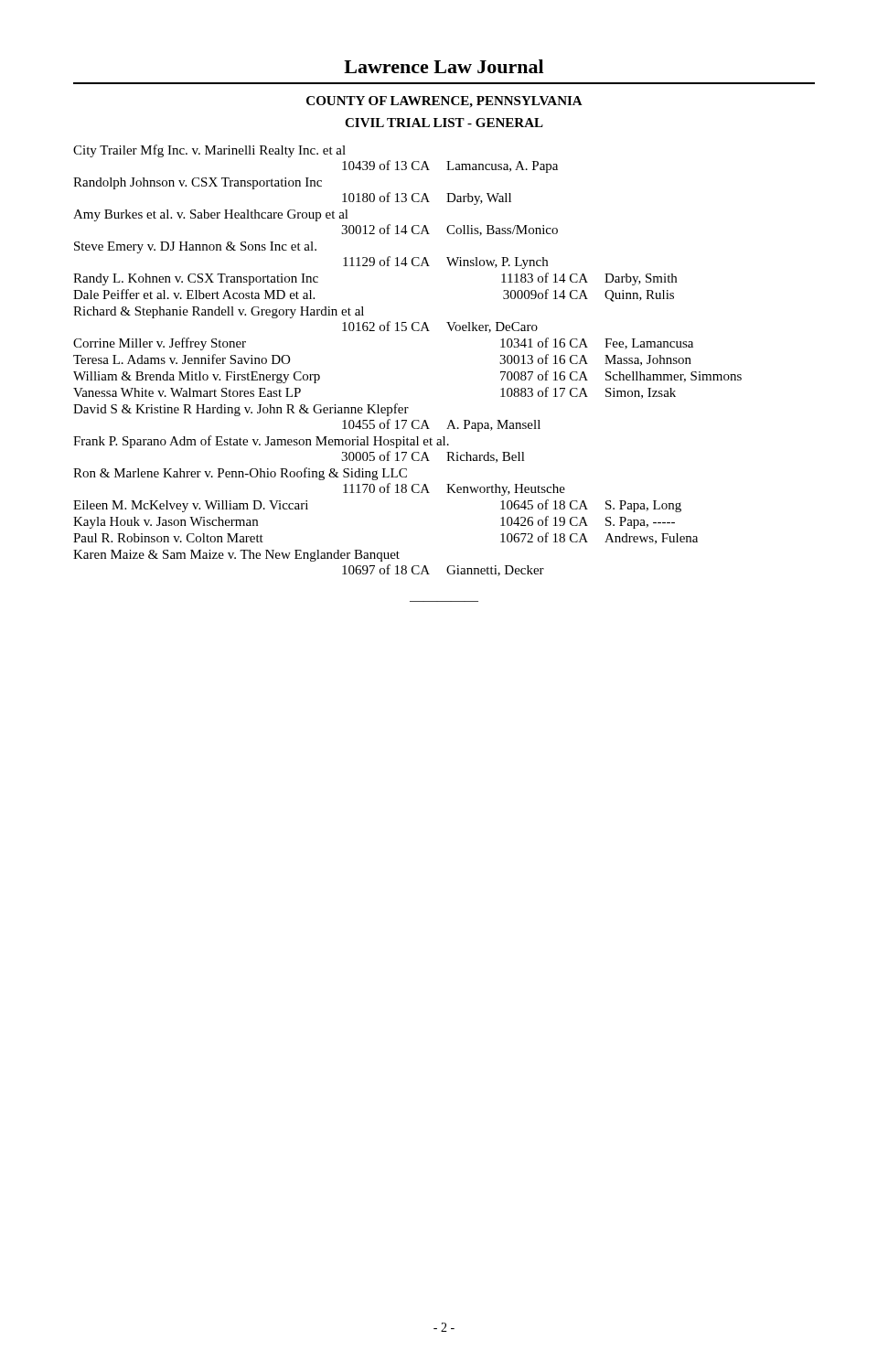The image size is (888, 1372).
Task: Find the element starting "Randy L. Kohnen v. CSX"
Action: pos(190,280)
